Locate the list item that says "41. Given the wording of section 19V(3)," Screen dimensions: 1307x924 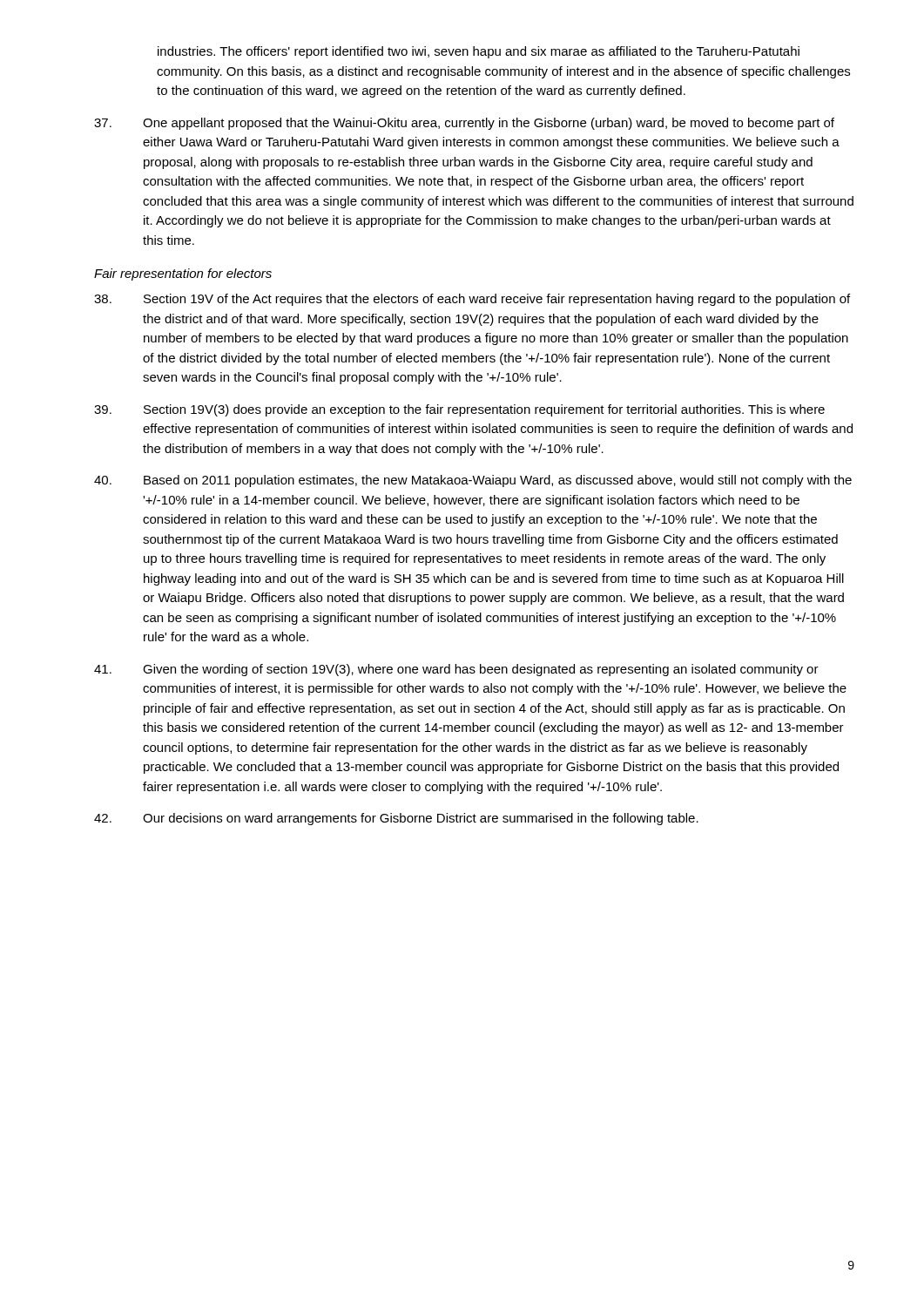click(x=474, y=728)
